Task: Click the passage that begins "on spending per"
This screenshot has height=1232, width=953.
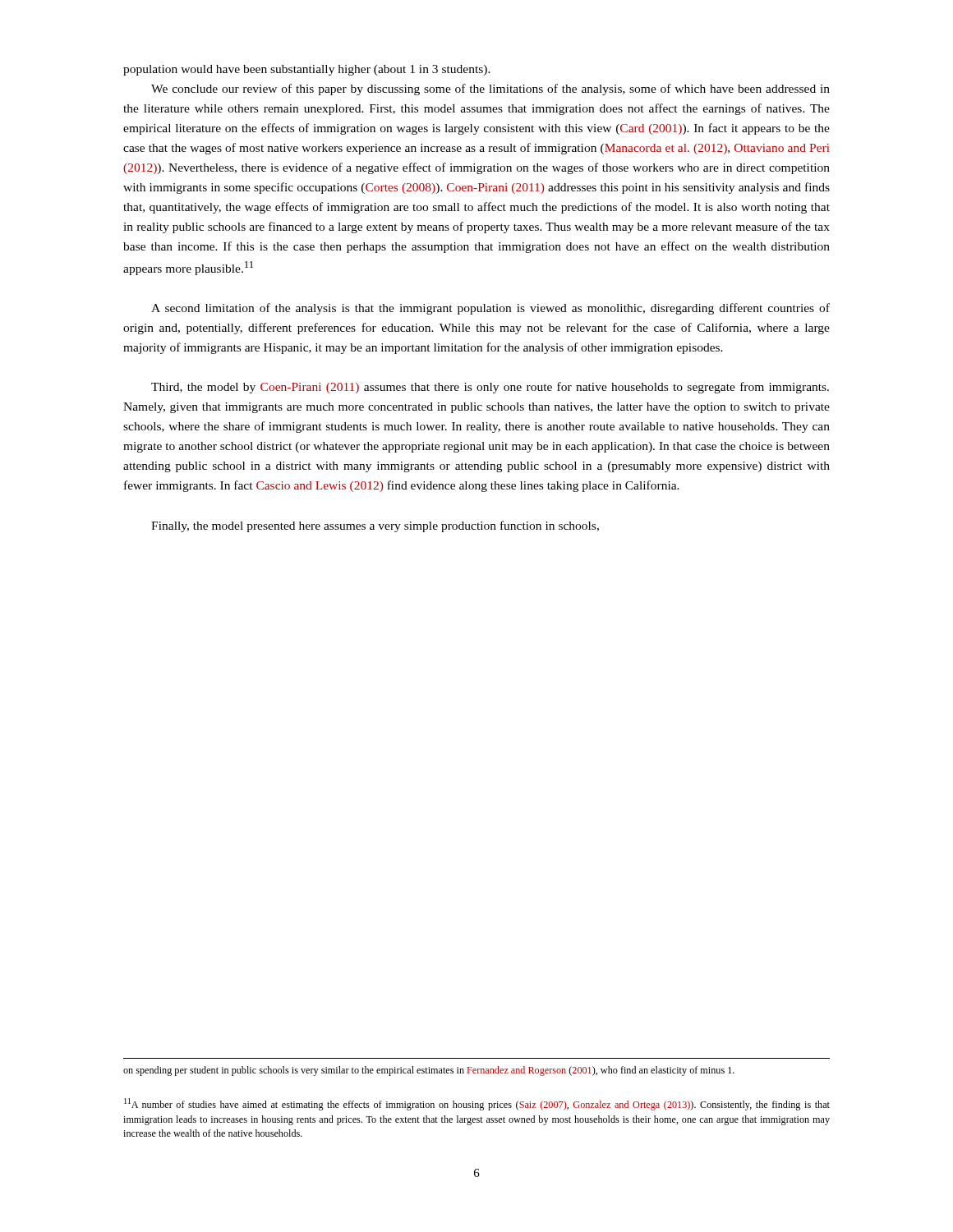Action: (476, 1070)
